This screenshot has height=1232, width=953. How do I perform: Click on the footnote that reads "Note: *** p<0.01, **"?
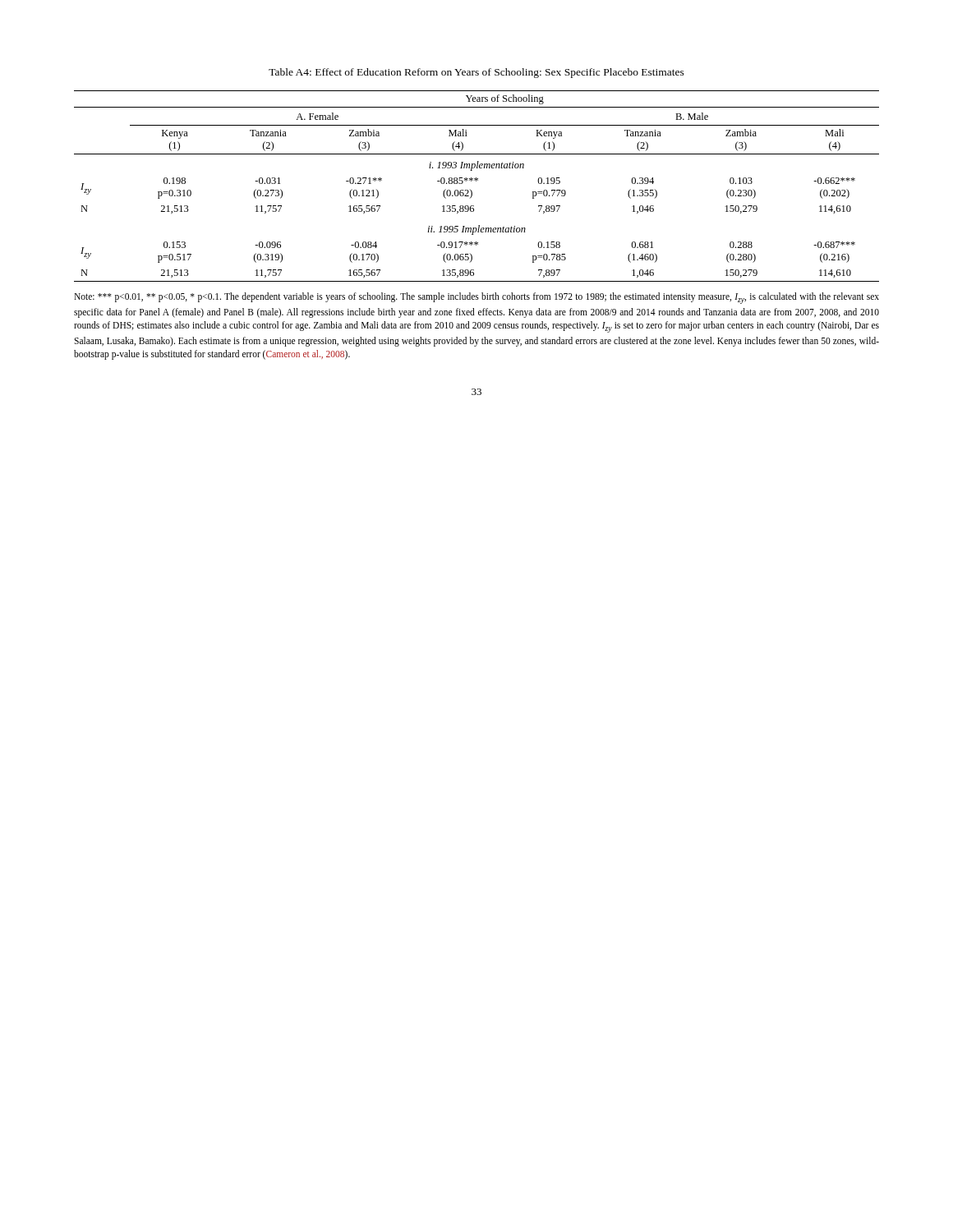point(476,325)
